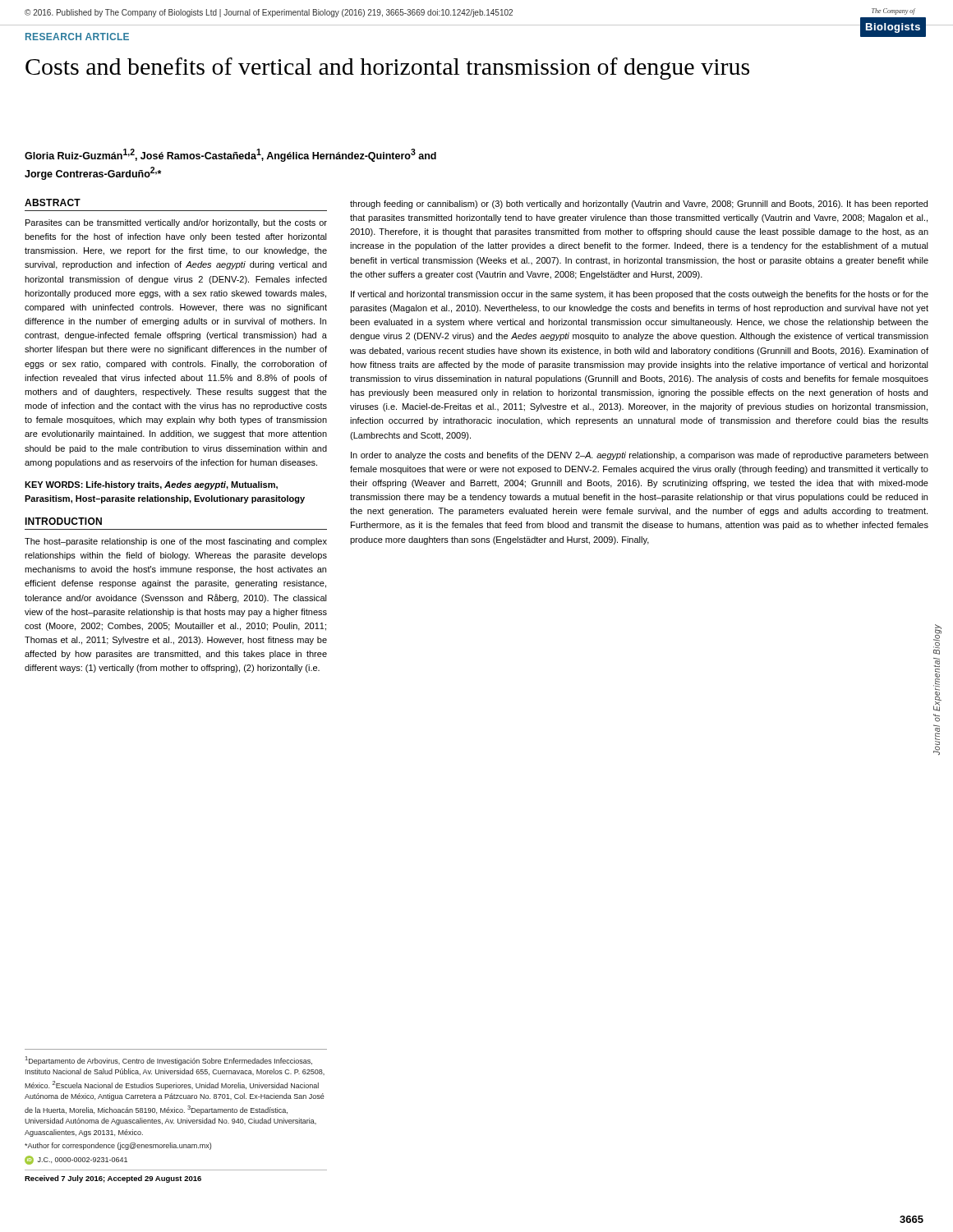Locate the text block containing "The host–parasite relationship is one of the most"
The image size is (953, 1232).
click(176, 605)
